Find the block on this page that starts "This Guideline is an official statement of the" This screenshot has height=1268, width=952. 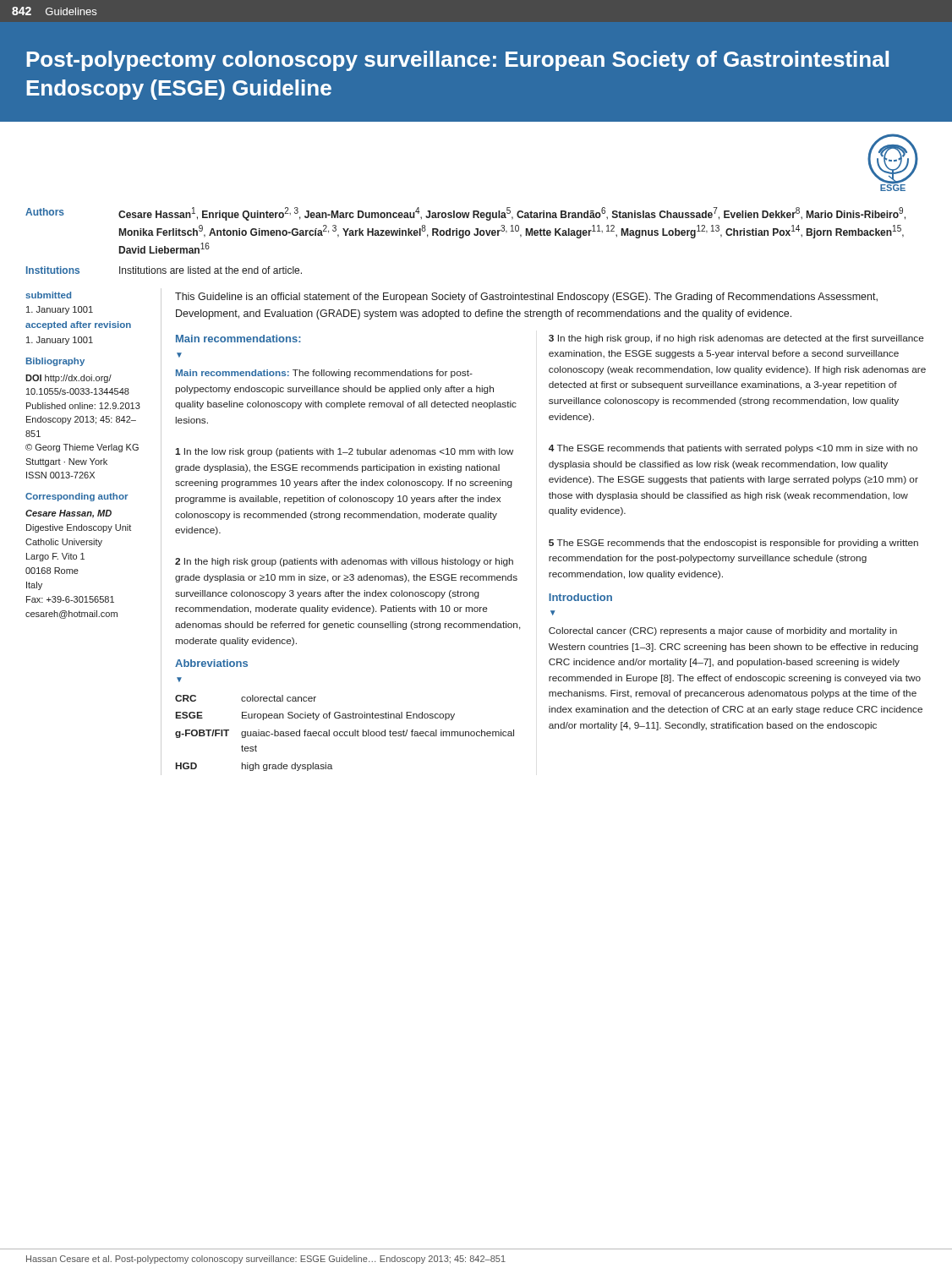tap(527, 305)
